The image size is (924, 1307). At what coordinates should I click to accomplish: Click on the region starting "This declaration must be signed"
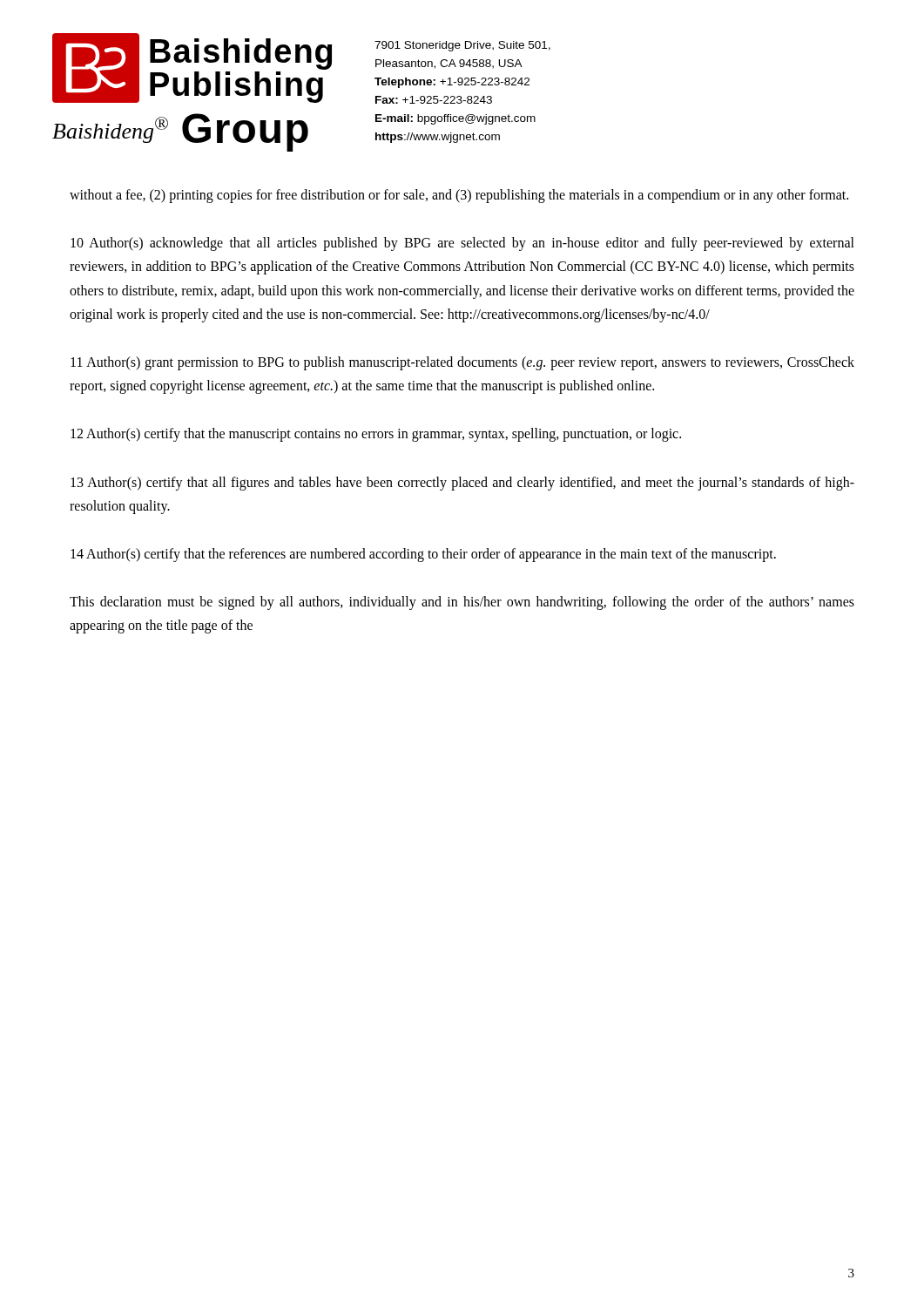[x=462, y=614]
